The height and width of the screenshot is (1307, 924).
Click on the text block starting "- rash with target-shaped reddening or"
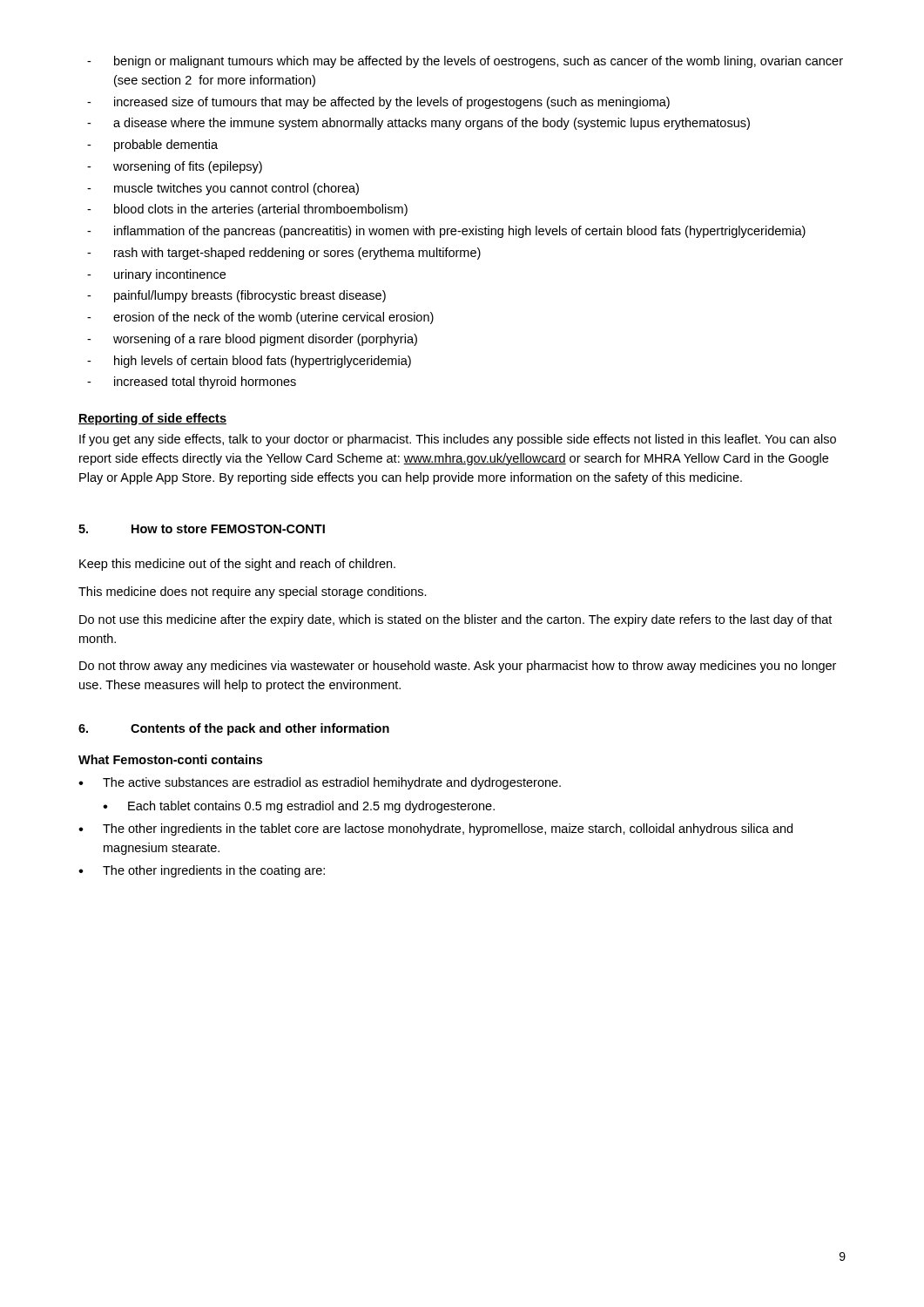point(462,253)
